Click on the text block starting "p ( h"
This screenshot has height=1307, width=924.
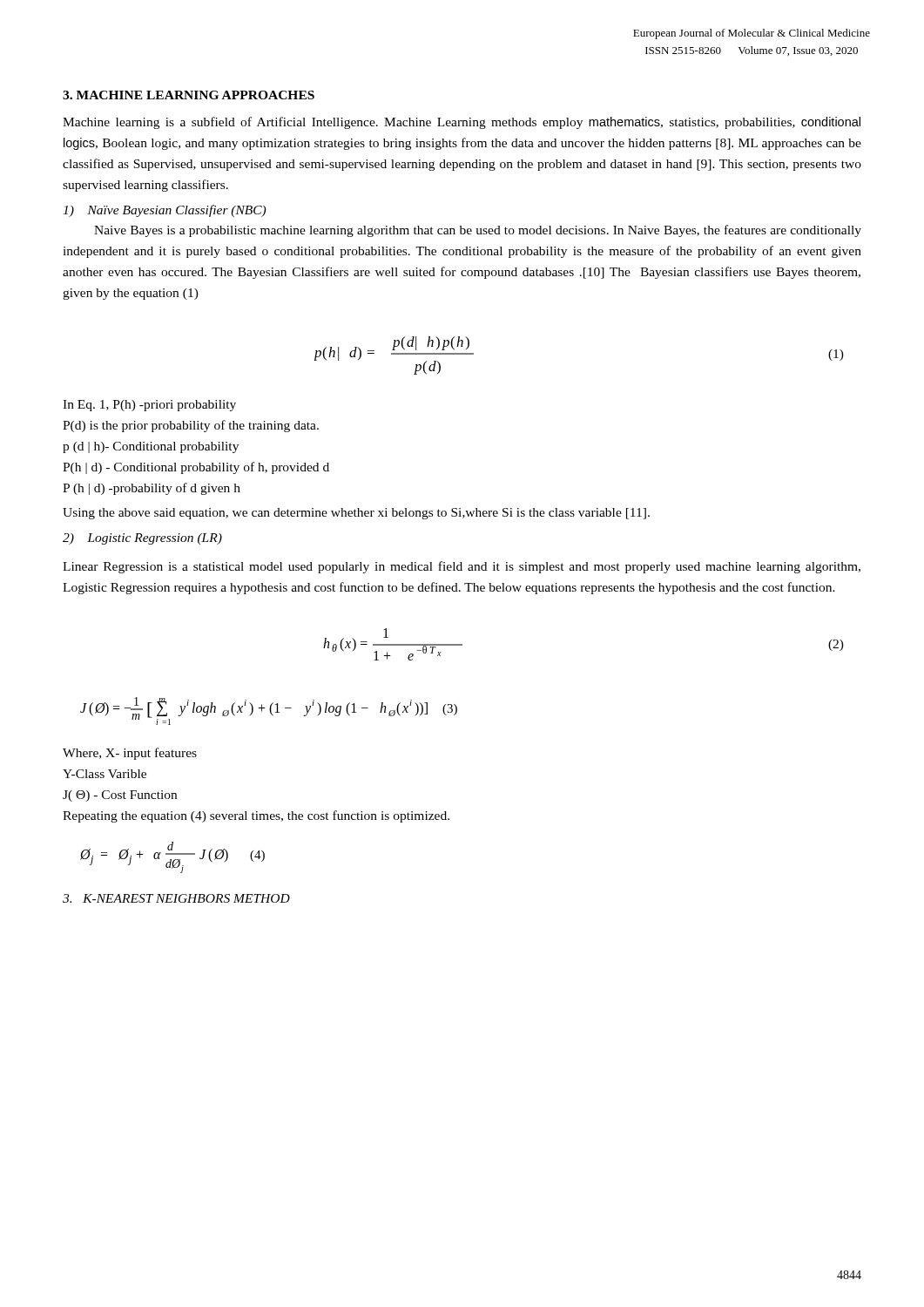tap(432, 354)
